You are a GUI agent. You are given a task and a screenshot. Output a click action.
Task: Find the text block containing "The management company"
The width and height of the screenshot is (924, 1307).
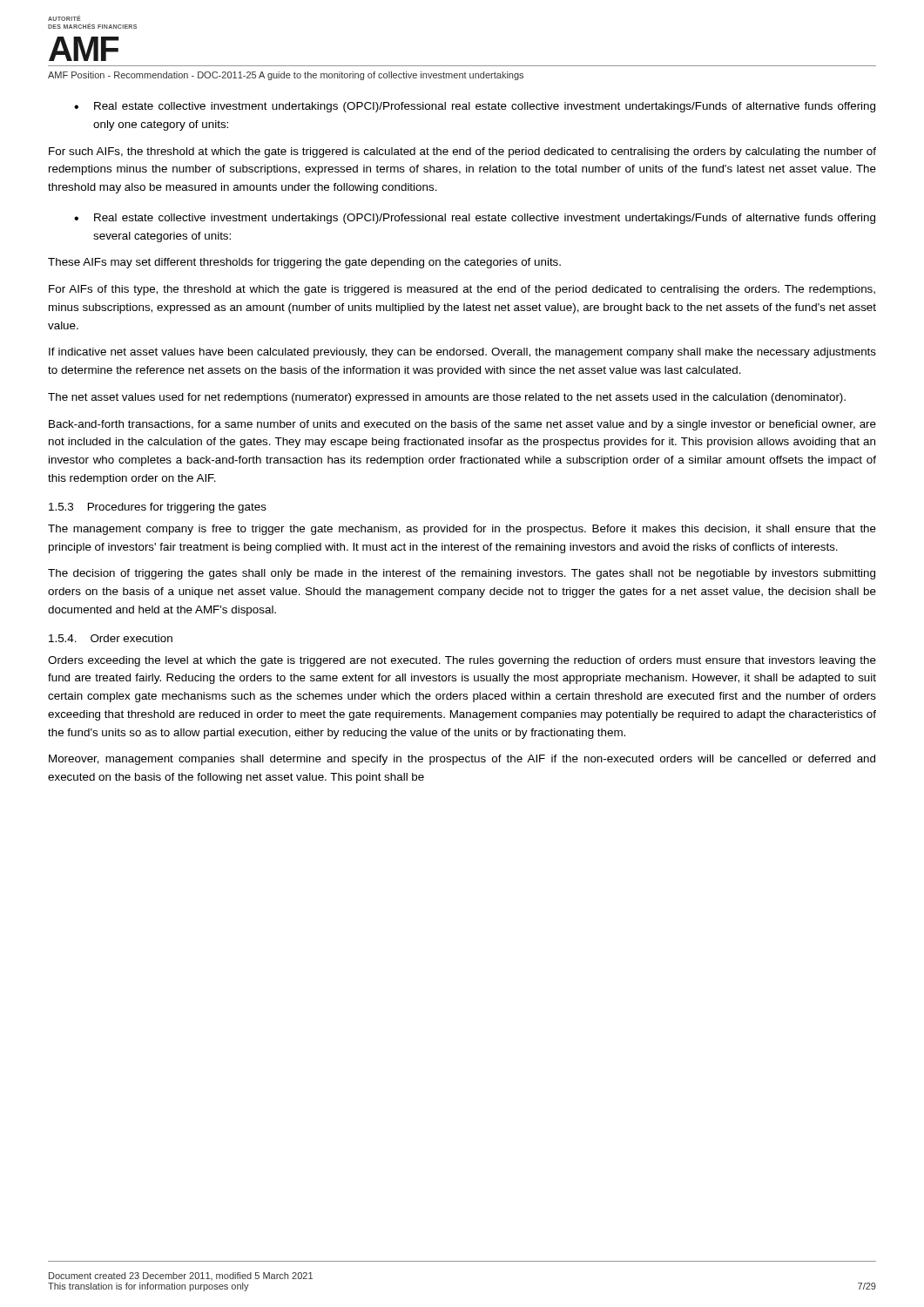pos(462,537)
